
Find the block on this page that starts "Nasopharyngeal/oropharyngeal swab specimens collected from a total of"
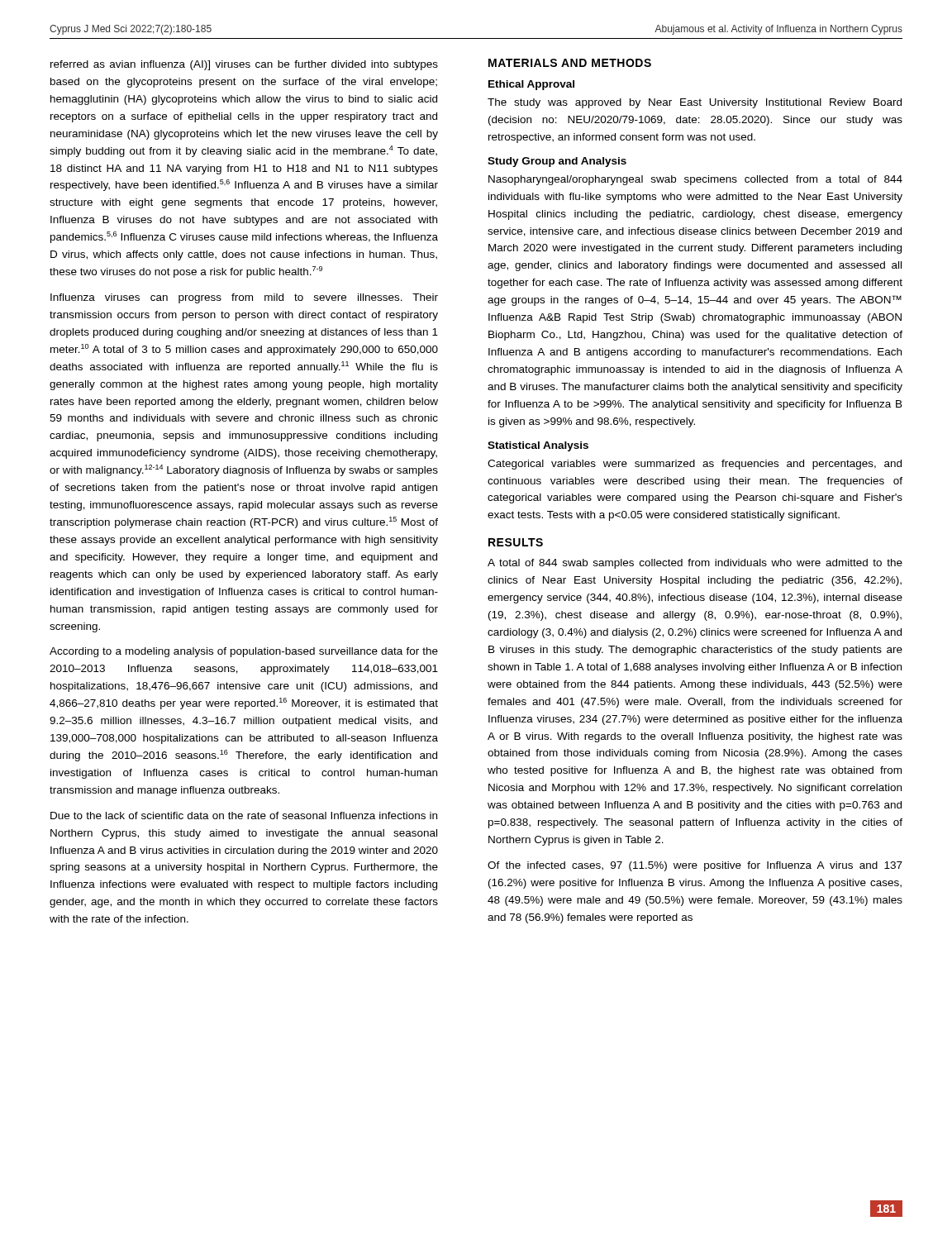point(695,301)
